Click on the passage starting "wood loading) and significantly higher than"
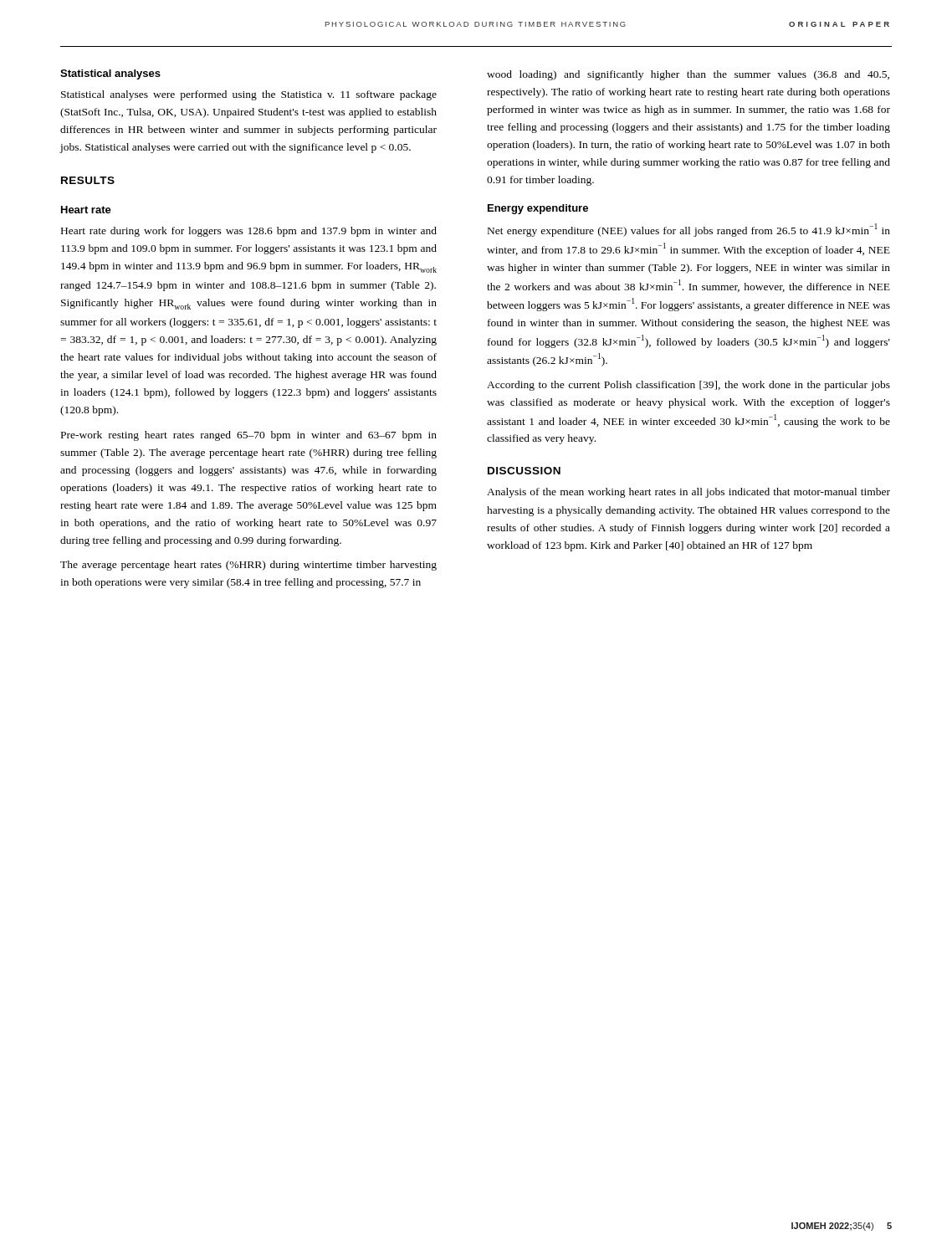The height and width of the screenshot is (1255, 952). [x=688, y=127]
